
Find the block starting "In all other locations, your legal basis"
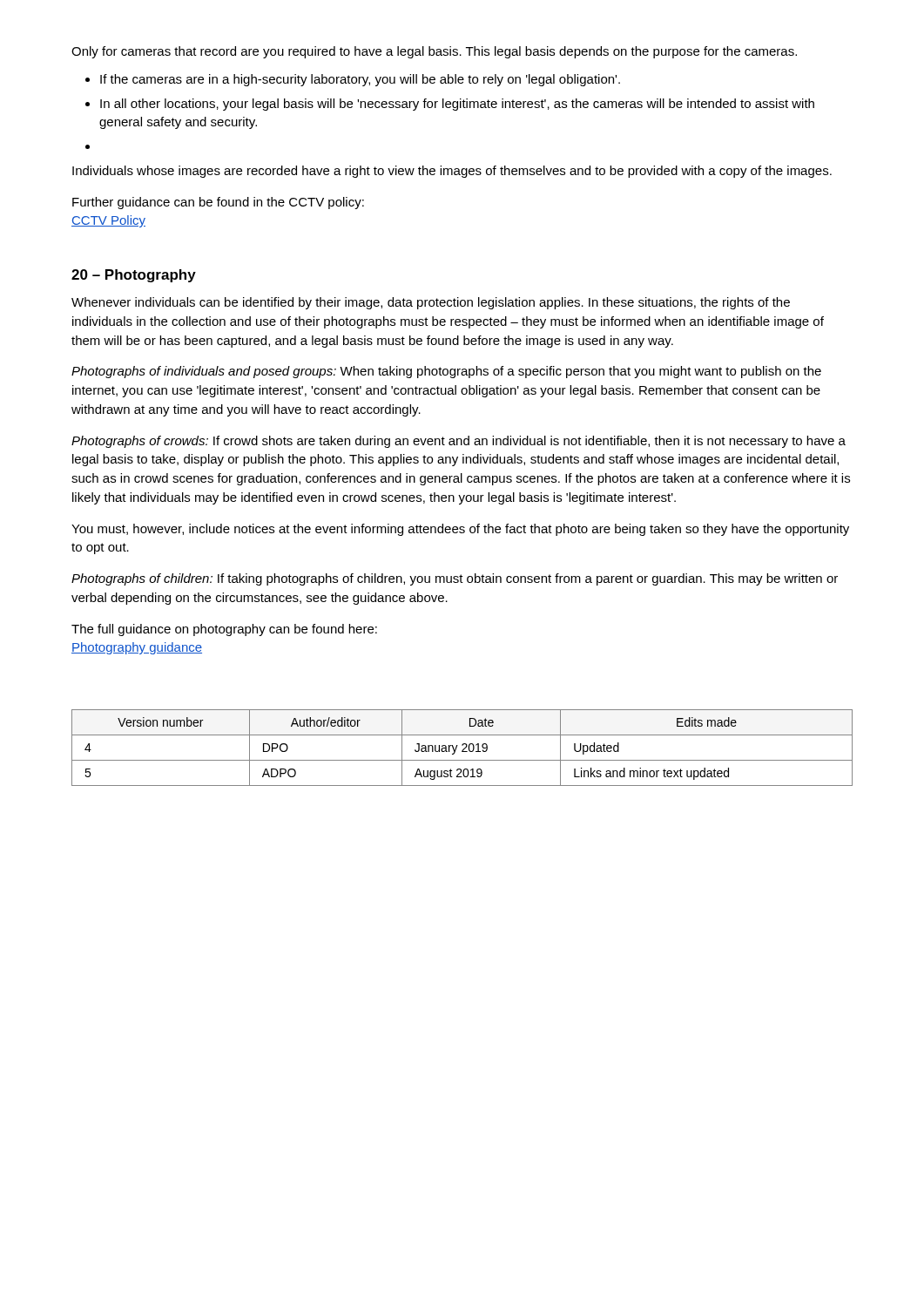tap(457, 112)
